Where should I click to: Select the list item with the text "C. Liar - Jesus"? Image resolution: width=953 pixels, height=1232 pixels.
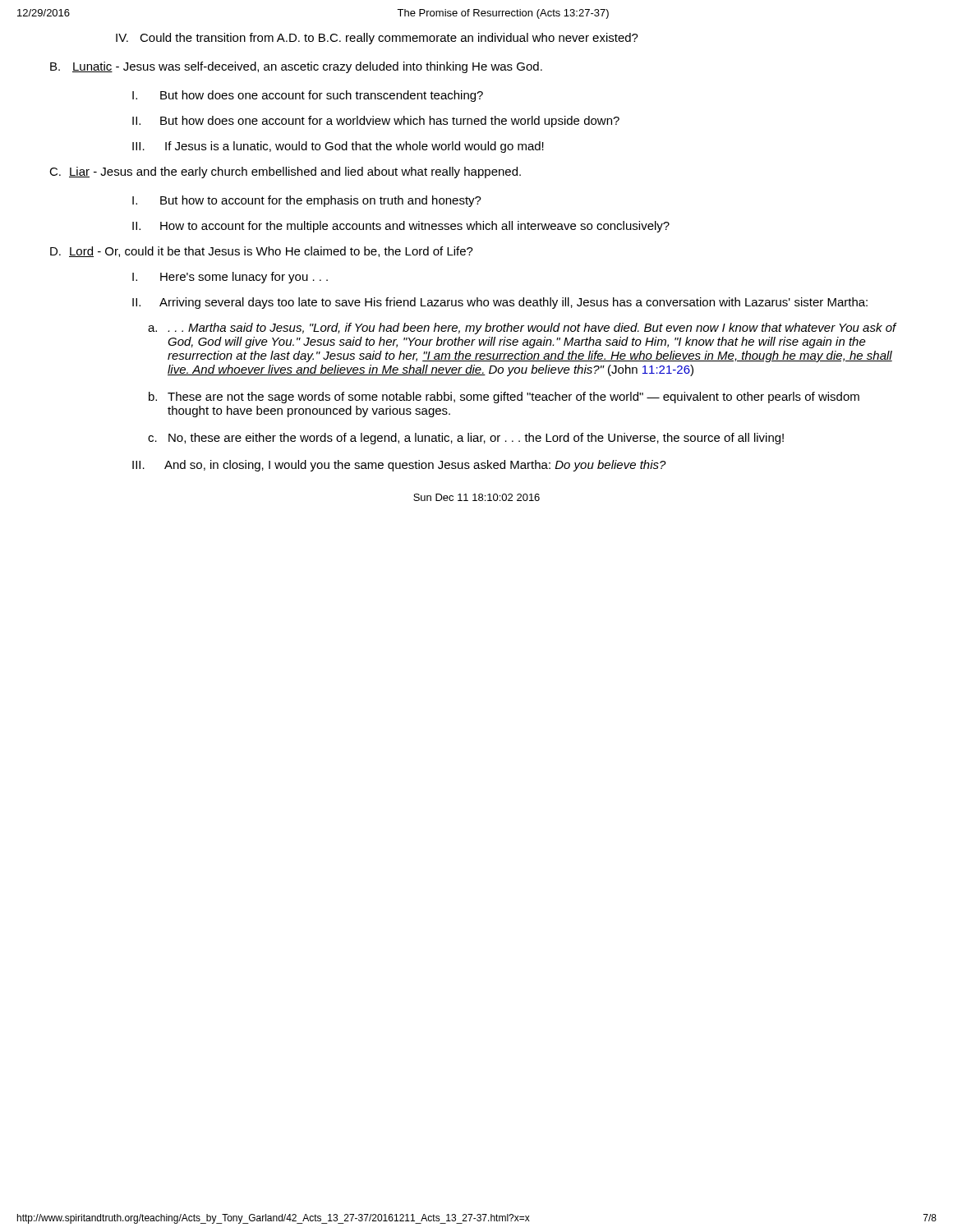(476, 171)
